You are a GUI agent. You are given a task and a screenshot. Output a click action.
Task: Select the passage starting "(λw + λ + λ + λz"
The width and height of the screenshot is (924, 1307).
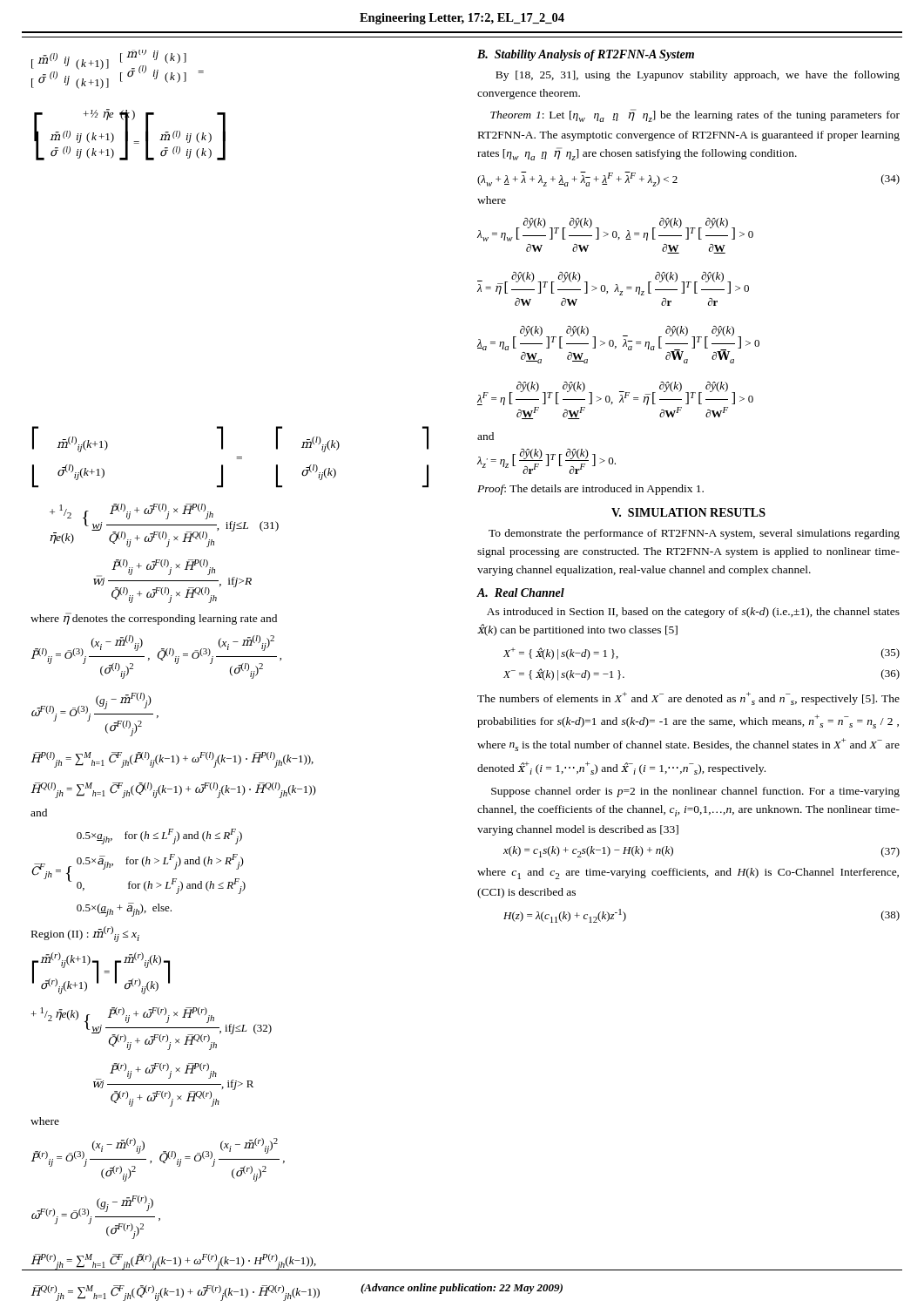(688, 179)
